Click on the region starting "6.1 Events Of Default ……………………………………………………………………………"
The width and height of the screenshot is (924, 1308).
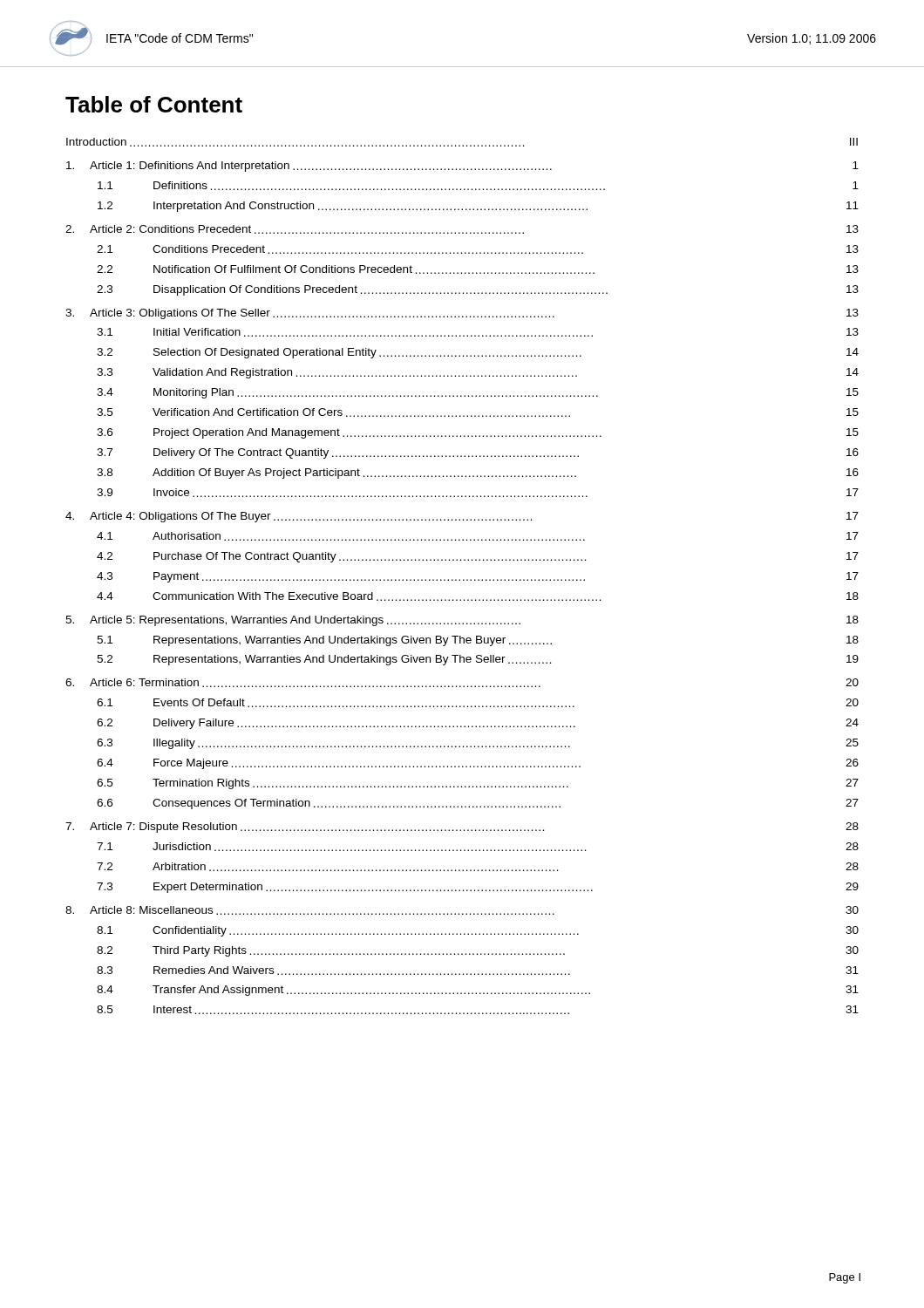point(462,704)
